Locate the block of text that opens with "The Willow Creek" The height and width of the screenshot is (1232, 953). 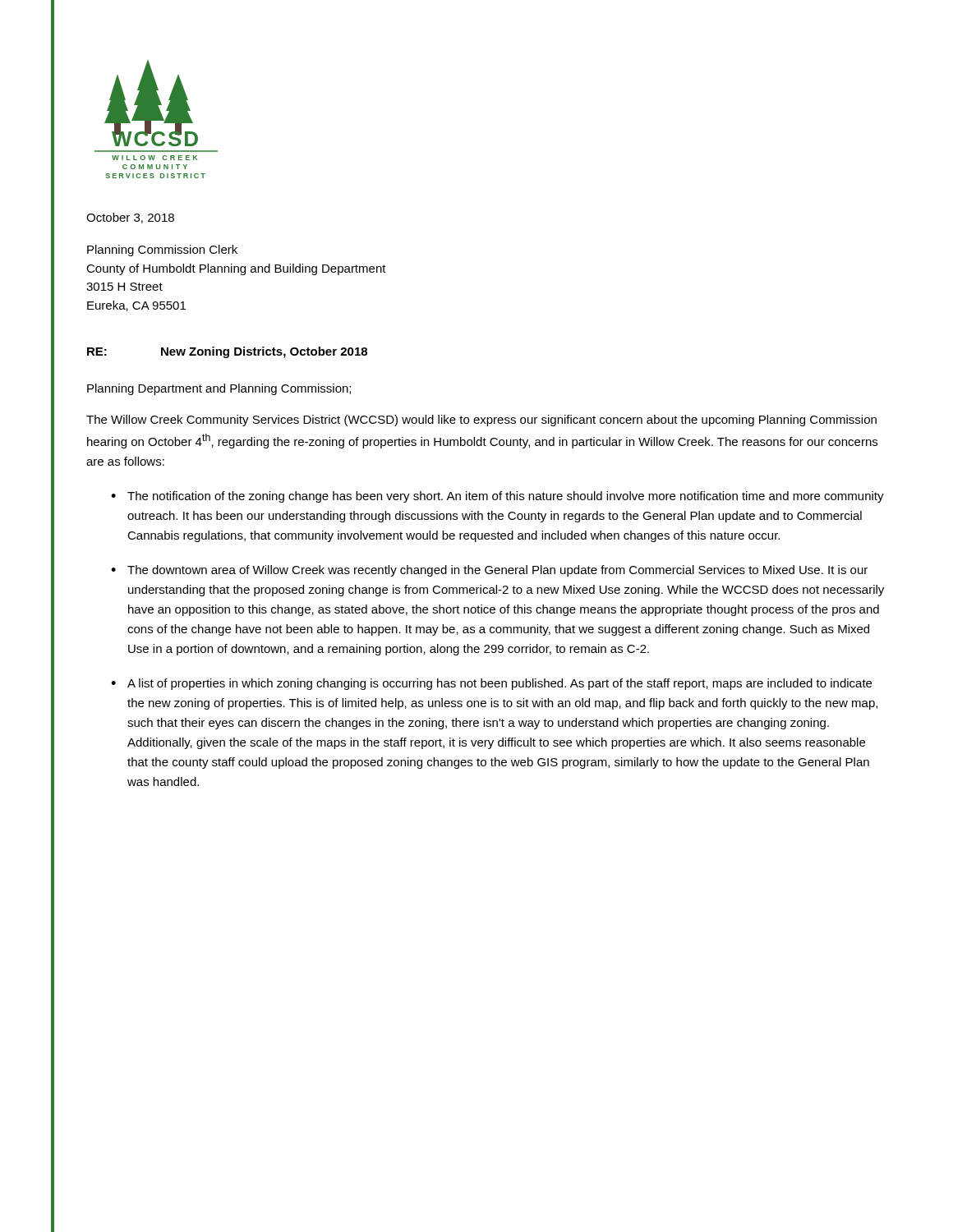coord(482,440)
